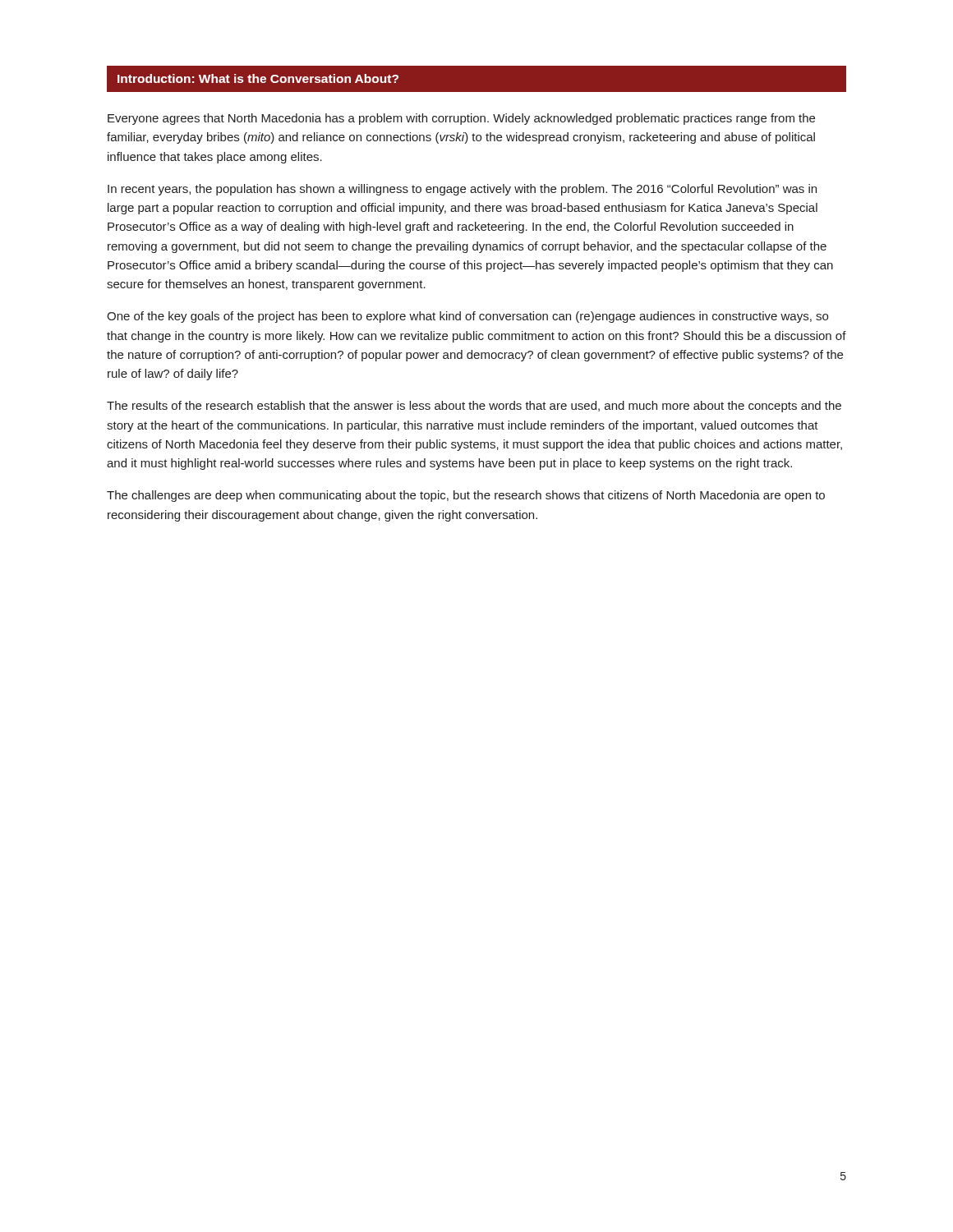The width and height of the screenshot is (953, 1232).
Task: Select the text starting "The challenges are deep when communicating about the"
Action: click(466, 505)
